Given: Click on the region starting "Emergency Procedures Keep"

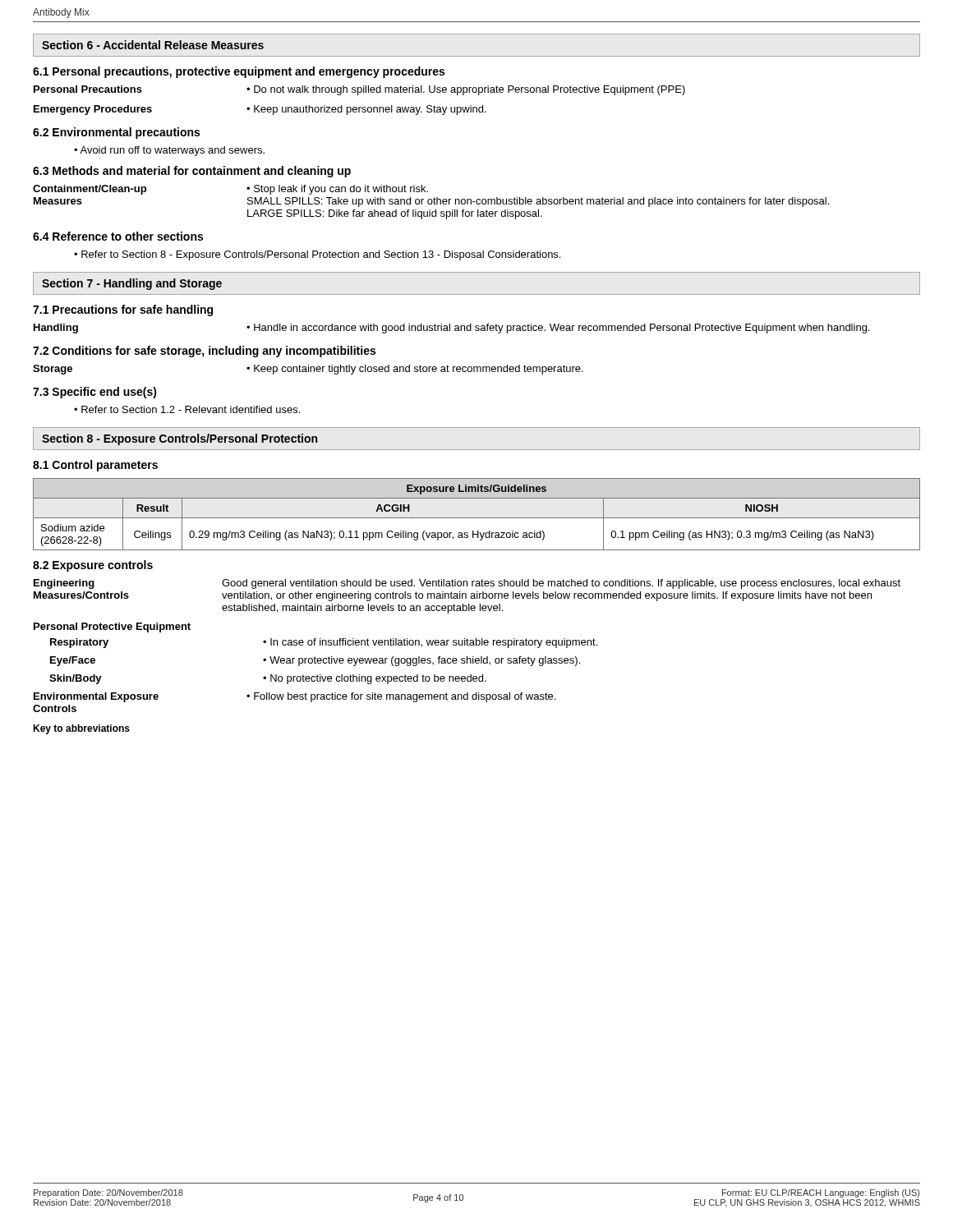Looking at the screenshot, I should tap(476, 110).
